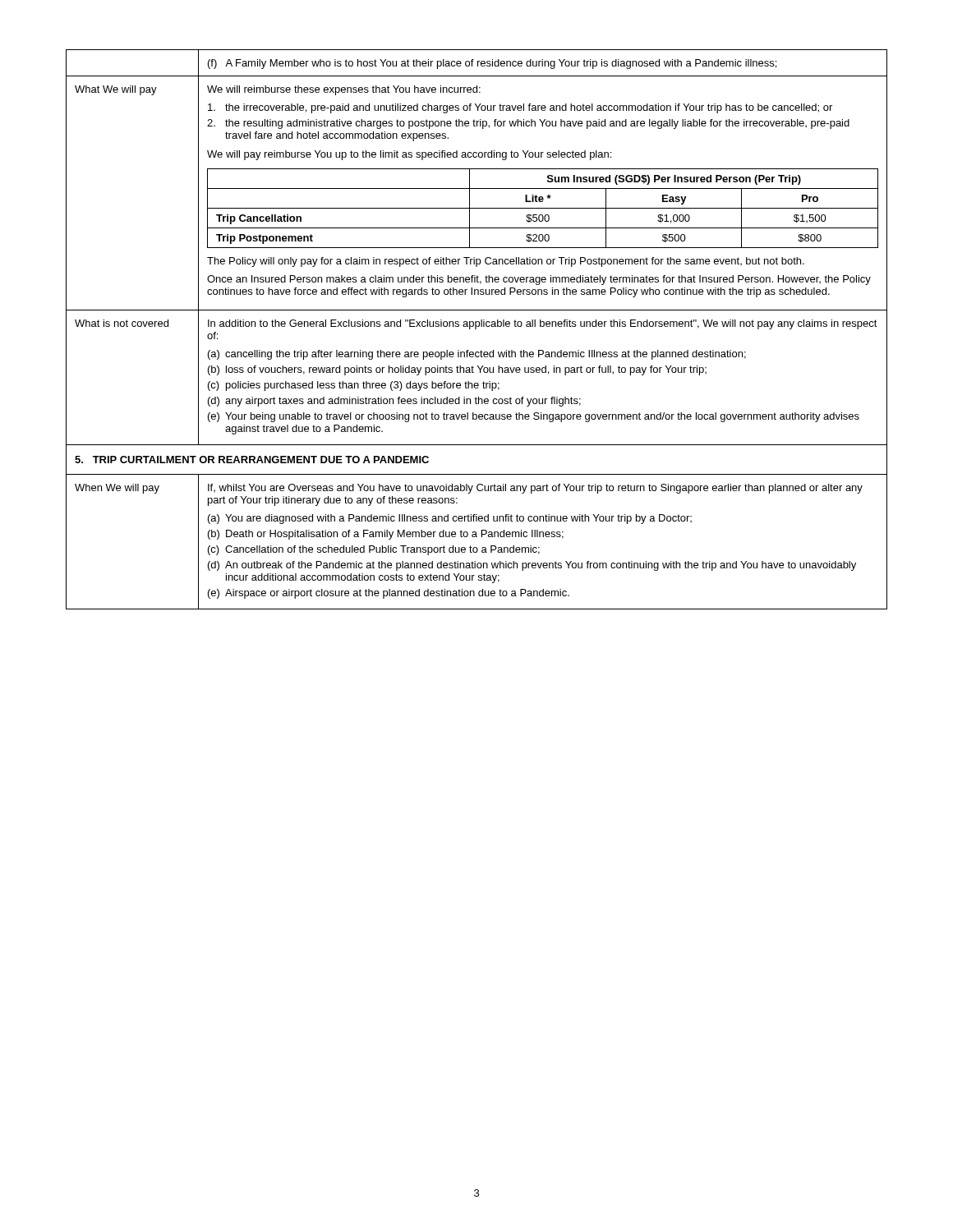Click the table
Image resolution: width=953 pixels, height=1232 pixels.
coord(543,208)
